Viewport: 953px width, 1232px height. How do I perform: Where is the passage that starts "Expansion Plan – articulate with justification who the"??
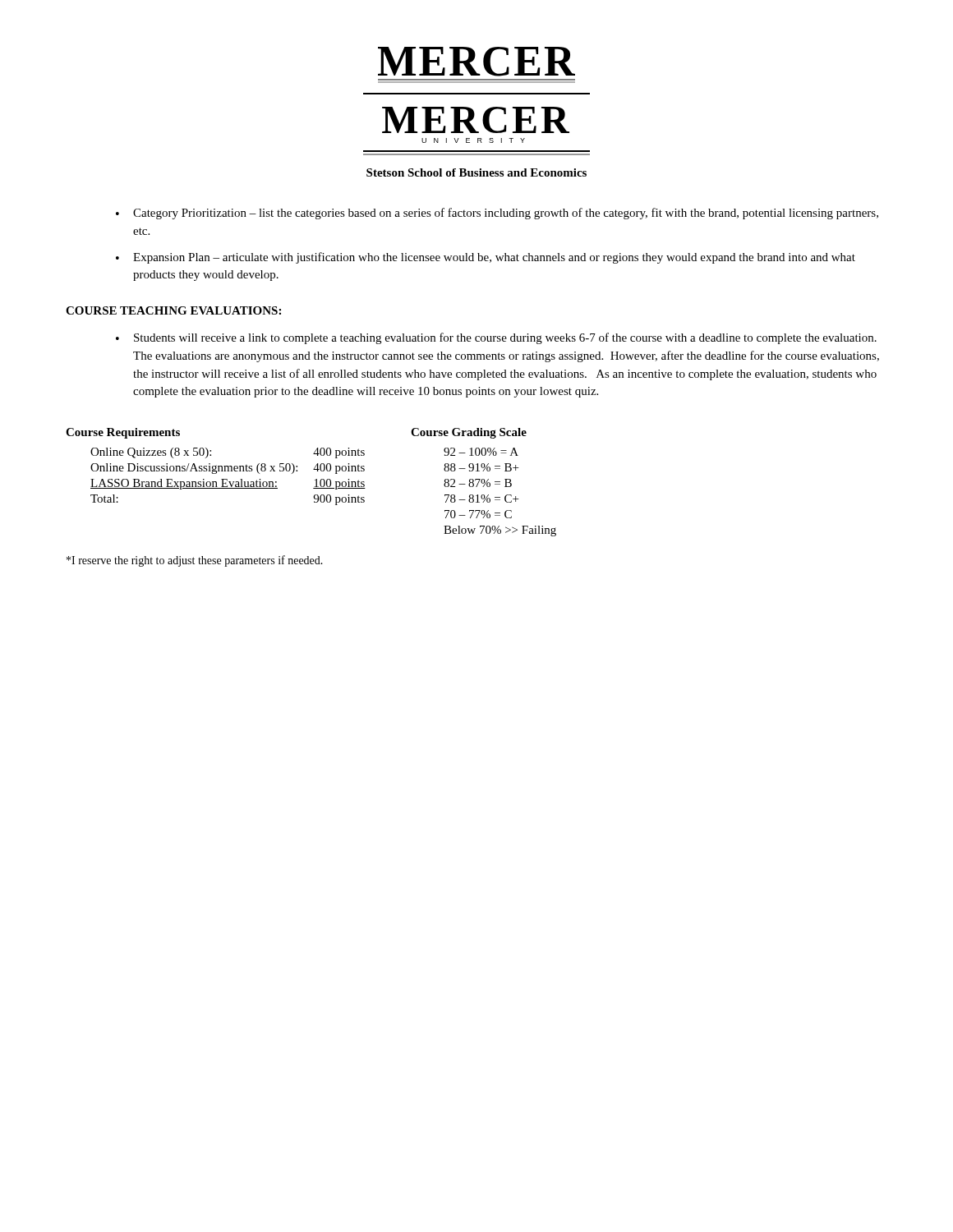point(494,266)
